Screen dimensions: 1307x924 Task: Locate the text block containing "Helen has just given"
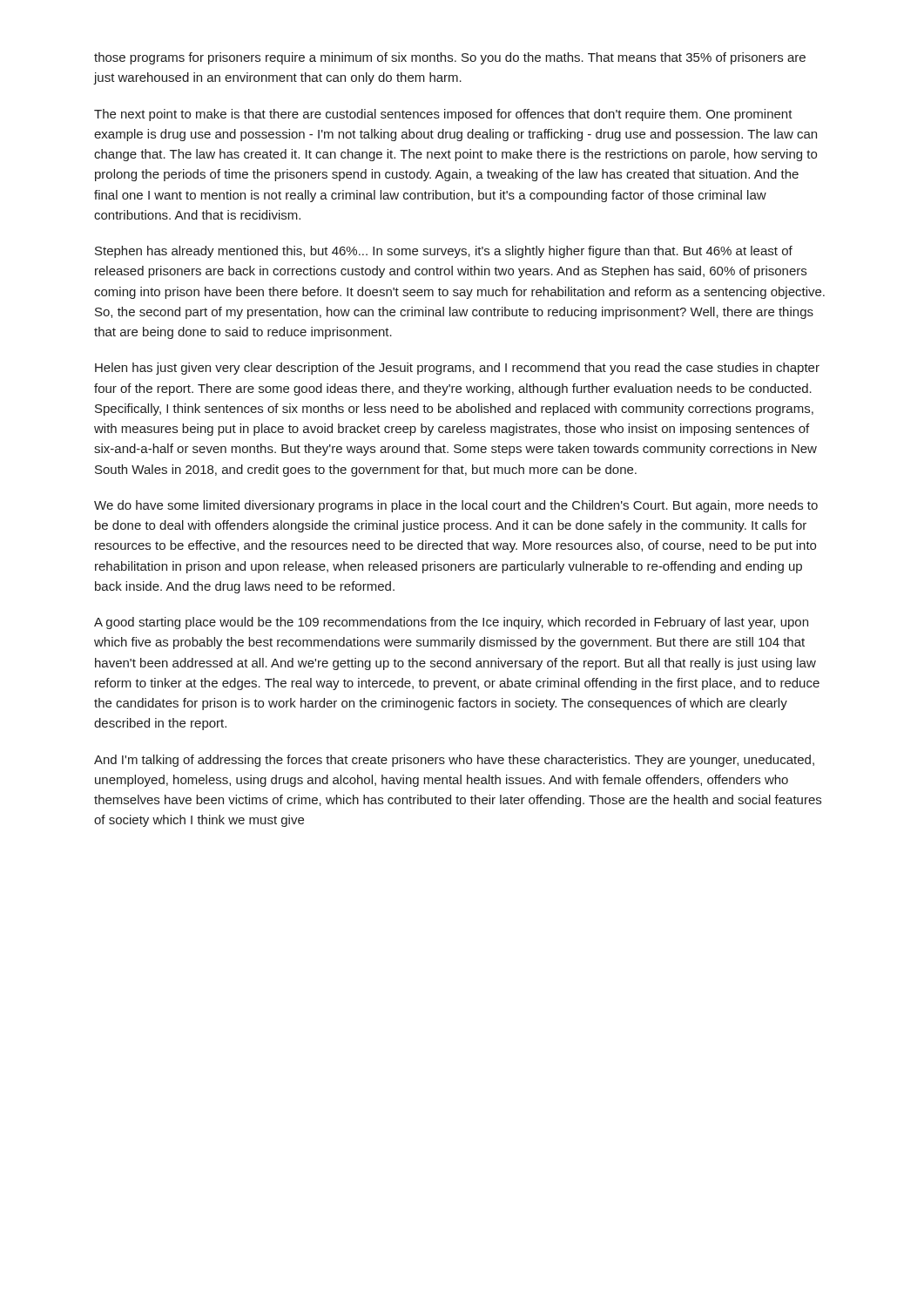(457, 418)
